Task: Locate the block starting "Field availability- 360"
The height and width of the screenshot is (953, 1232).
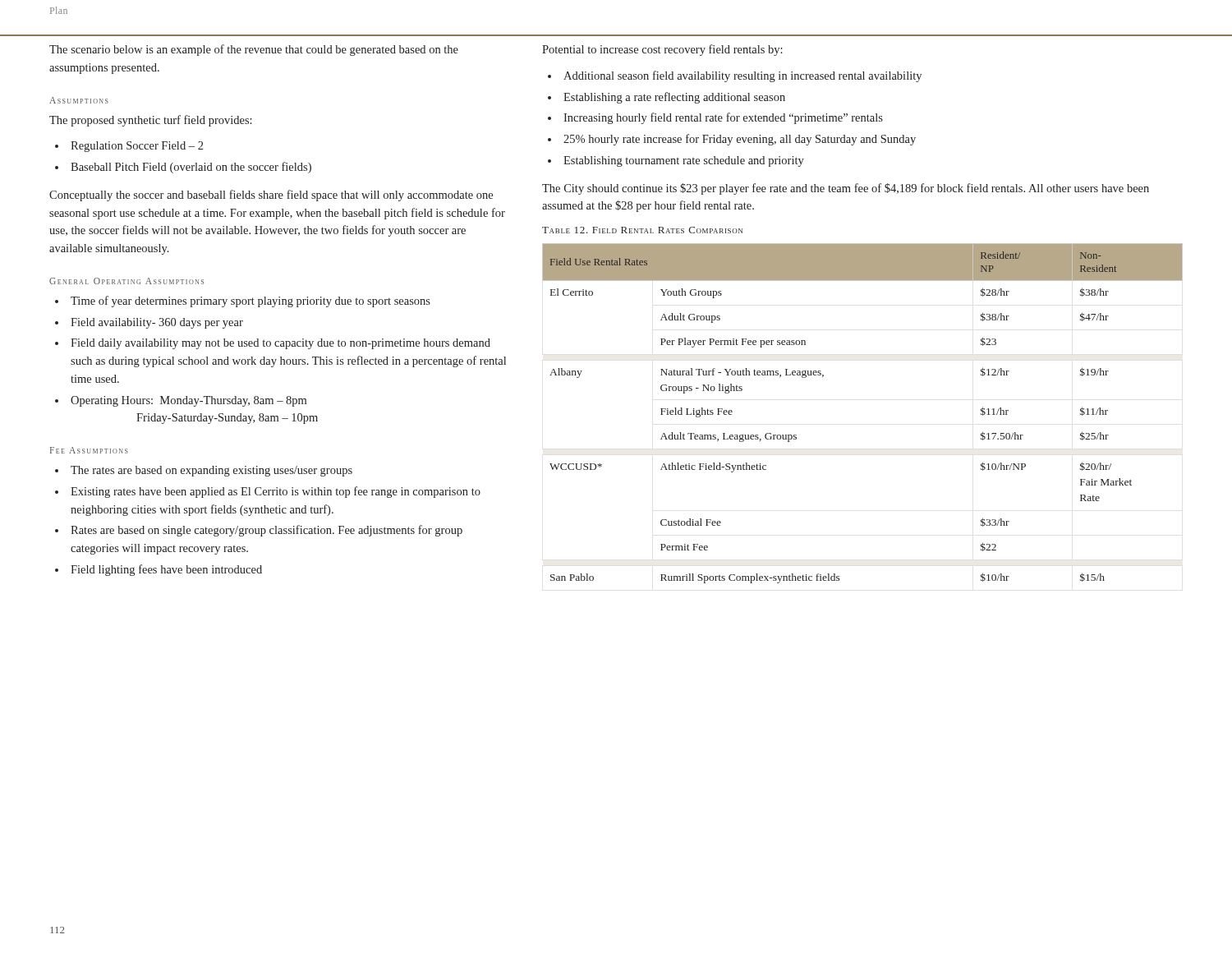Action: click(x=157, y=322)
